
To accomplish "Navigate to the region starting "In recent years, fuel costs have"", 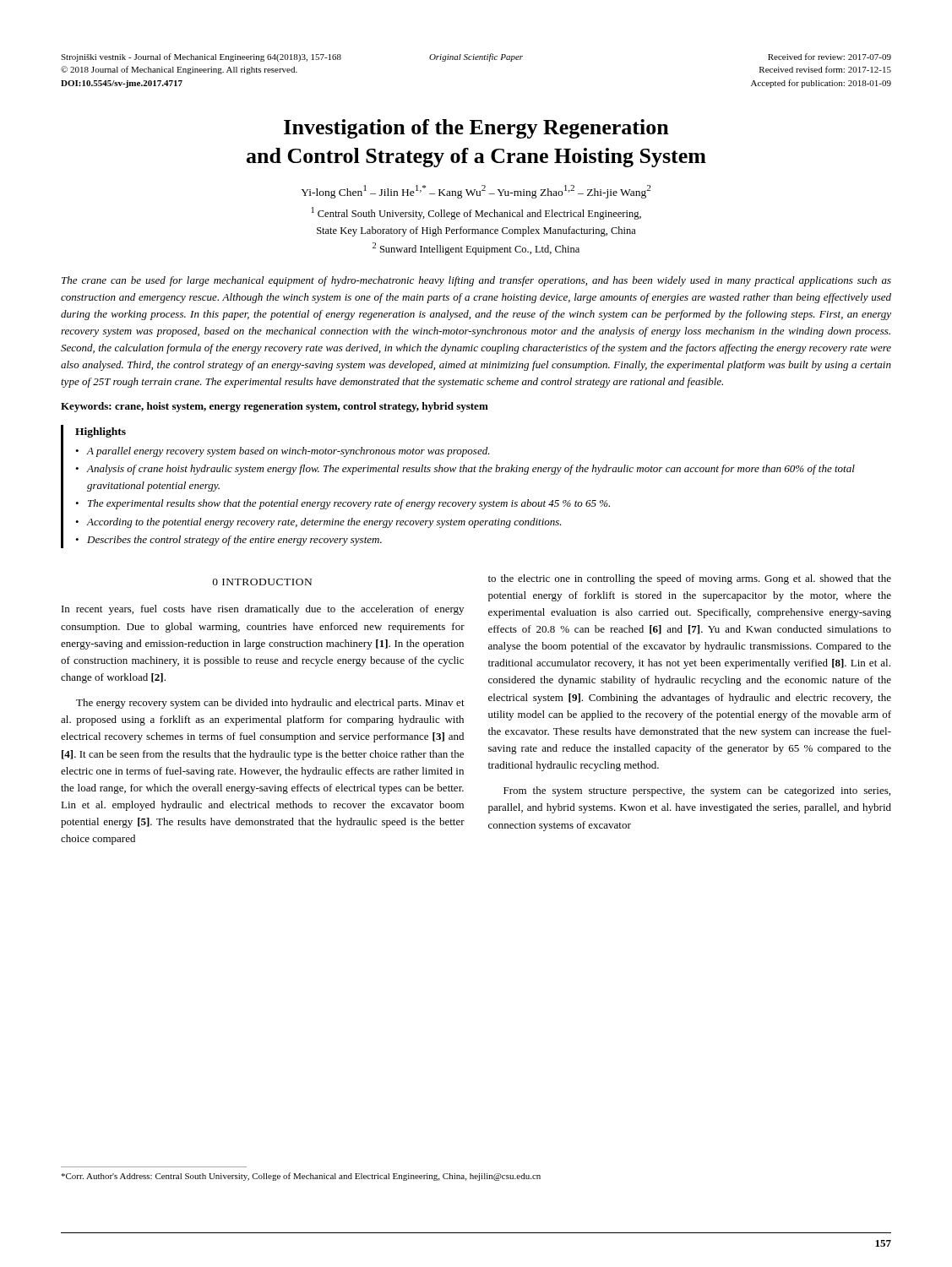I will (263, 724).
